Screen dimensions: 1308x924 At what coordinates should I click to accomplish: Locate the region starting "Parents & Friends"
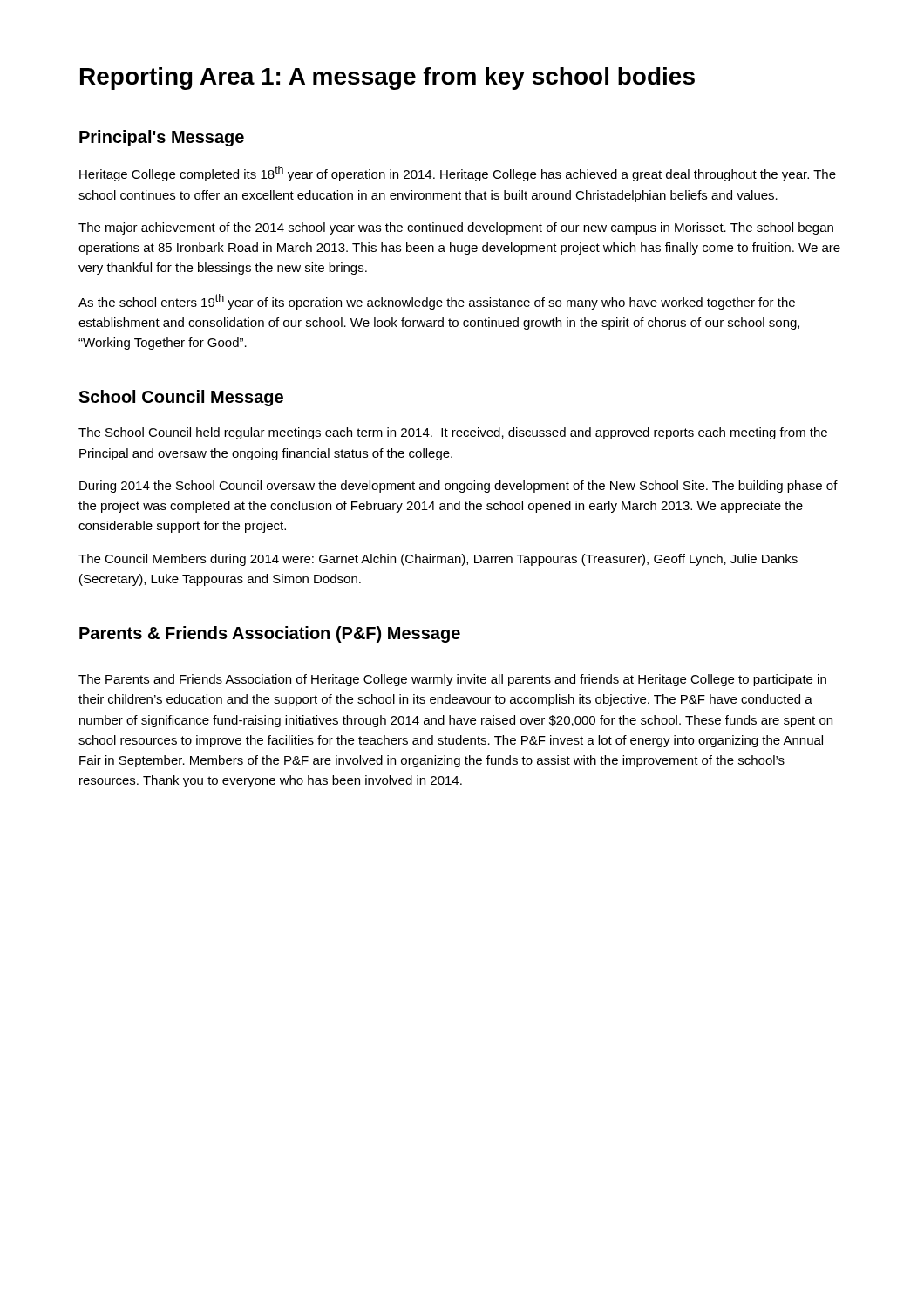click(x=269, y=633)
